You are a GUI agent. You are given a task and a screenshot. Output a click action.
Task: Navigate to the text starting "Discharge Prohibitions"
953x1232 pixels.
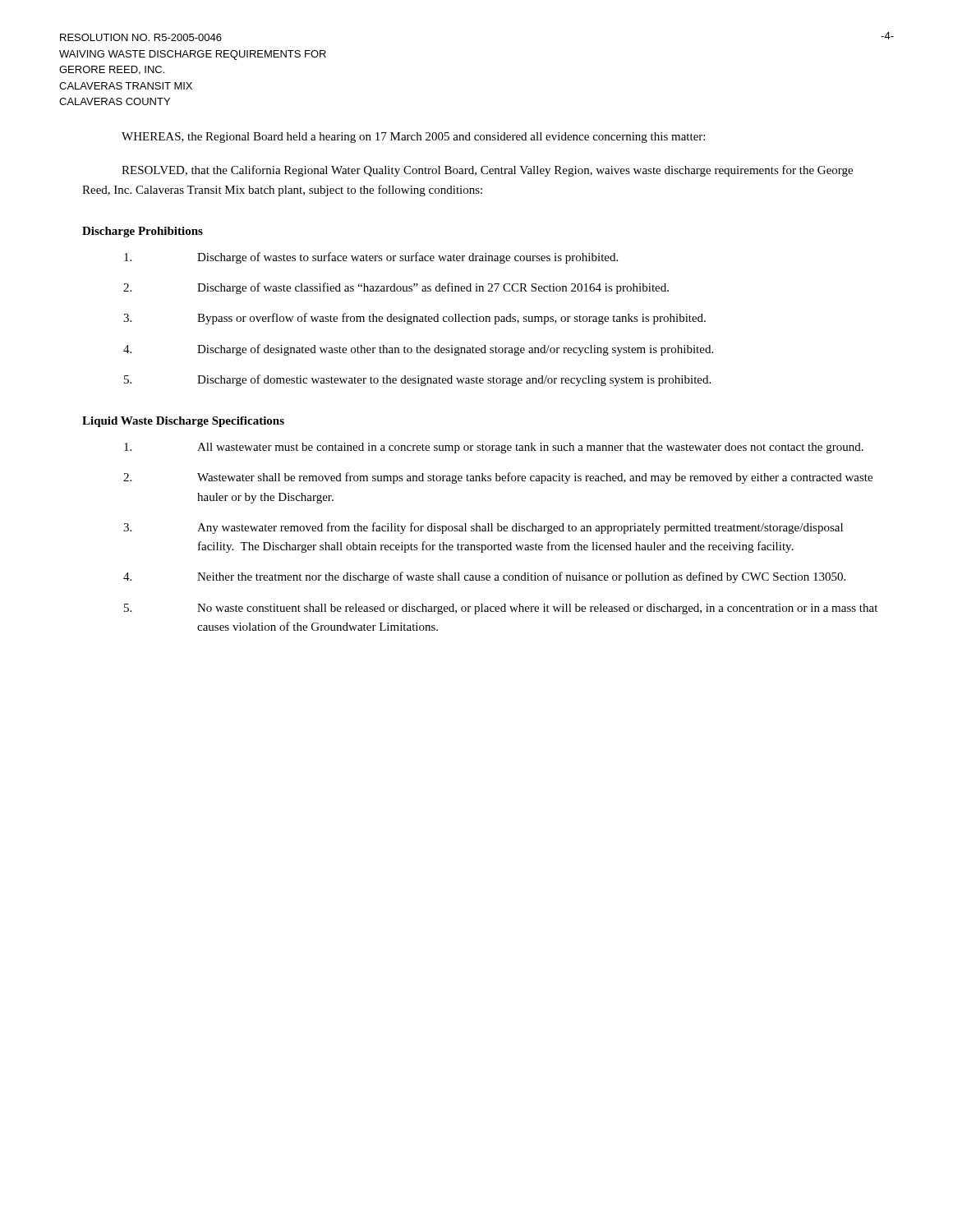(x=142, y=231)
